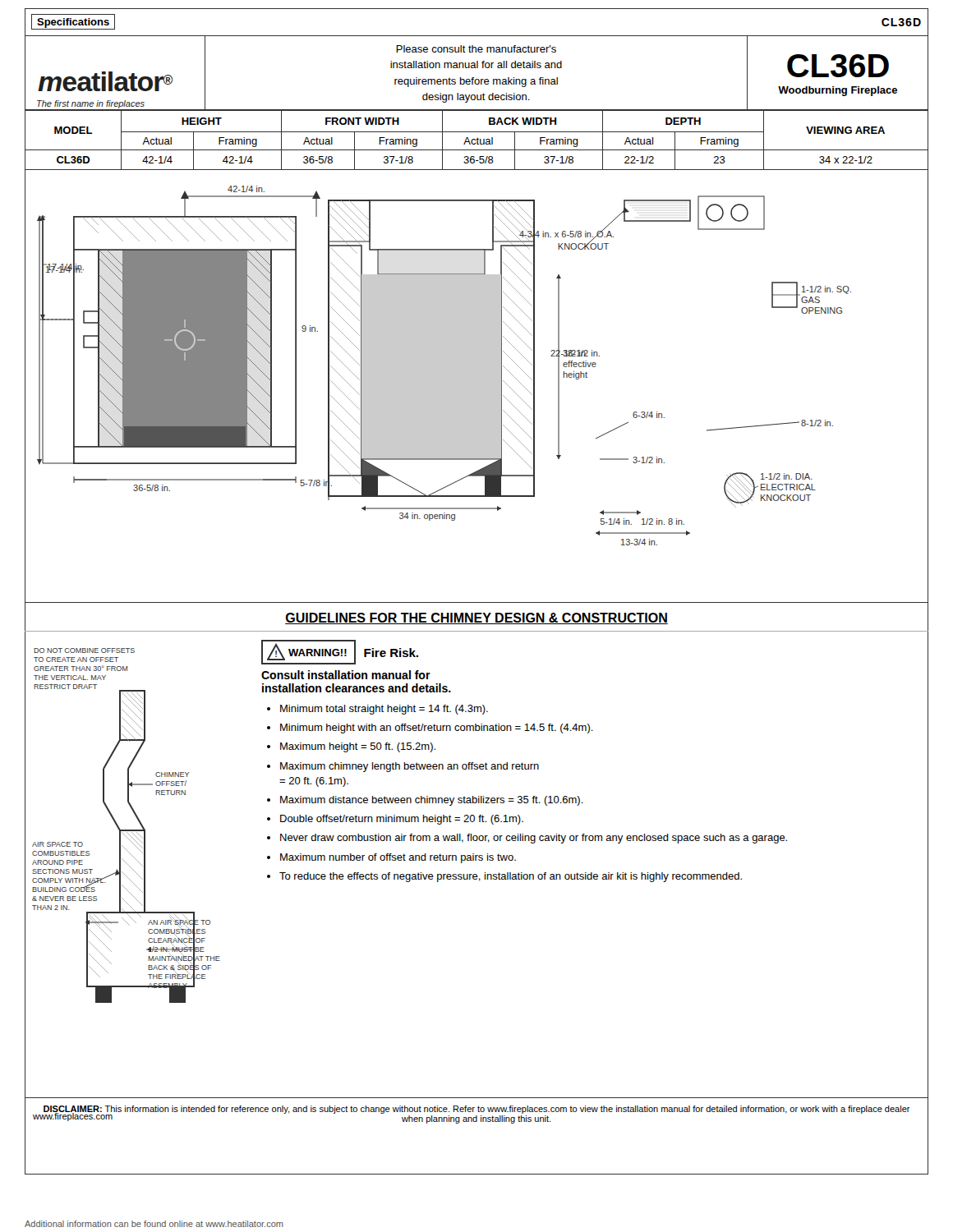Point to the block beginning "Minimum total straight"
The width and height of the screenshot is (953, 1232).
click(384, 708)
